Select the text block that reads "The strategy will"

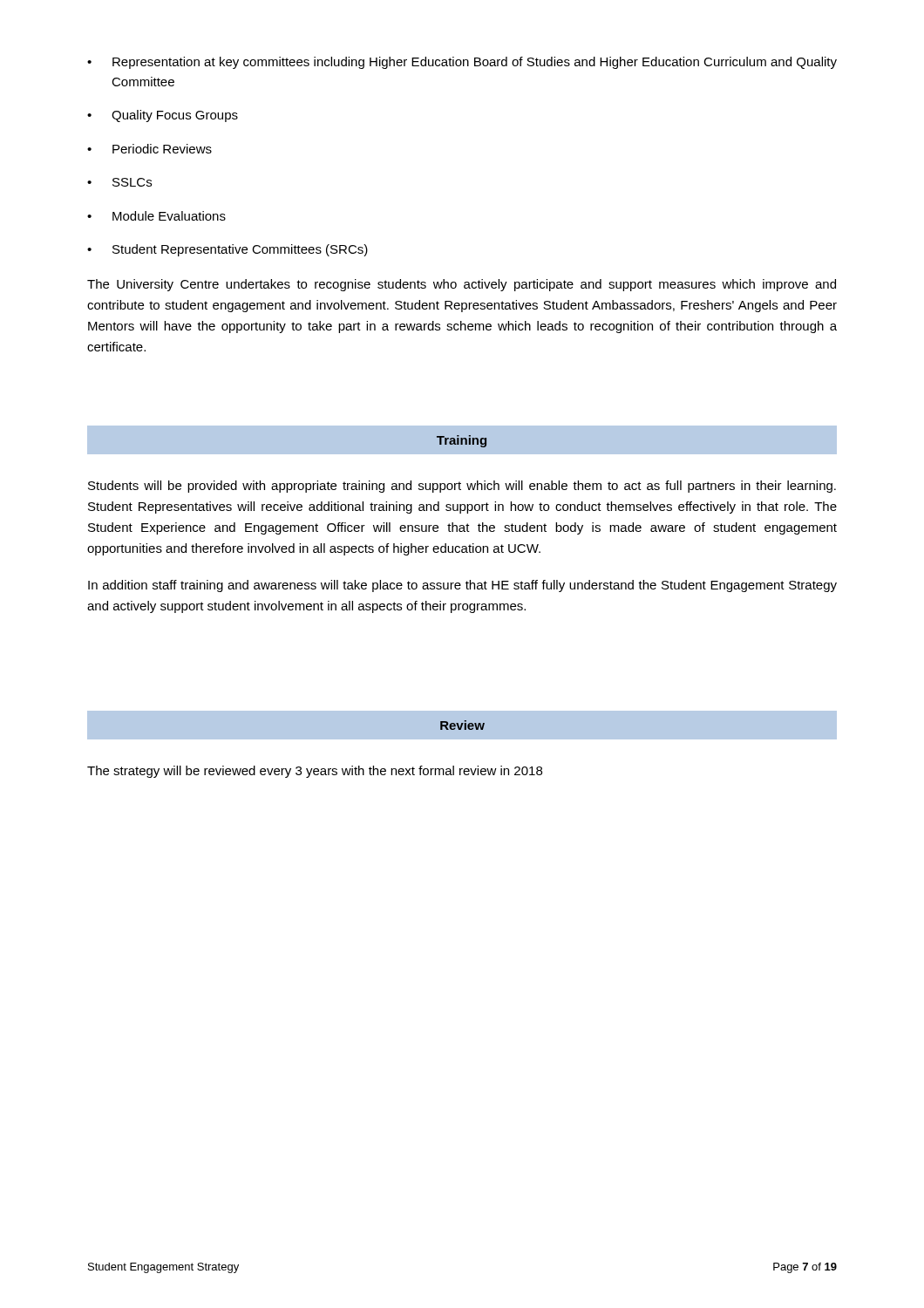tap(315, 770)
